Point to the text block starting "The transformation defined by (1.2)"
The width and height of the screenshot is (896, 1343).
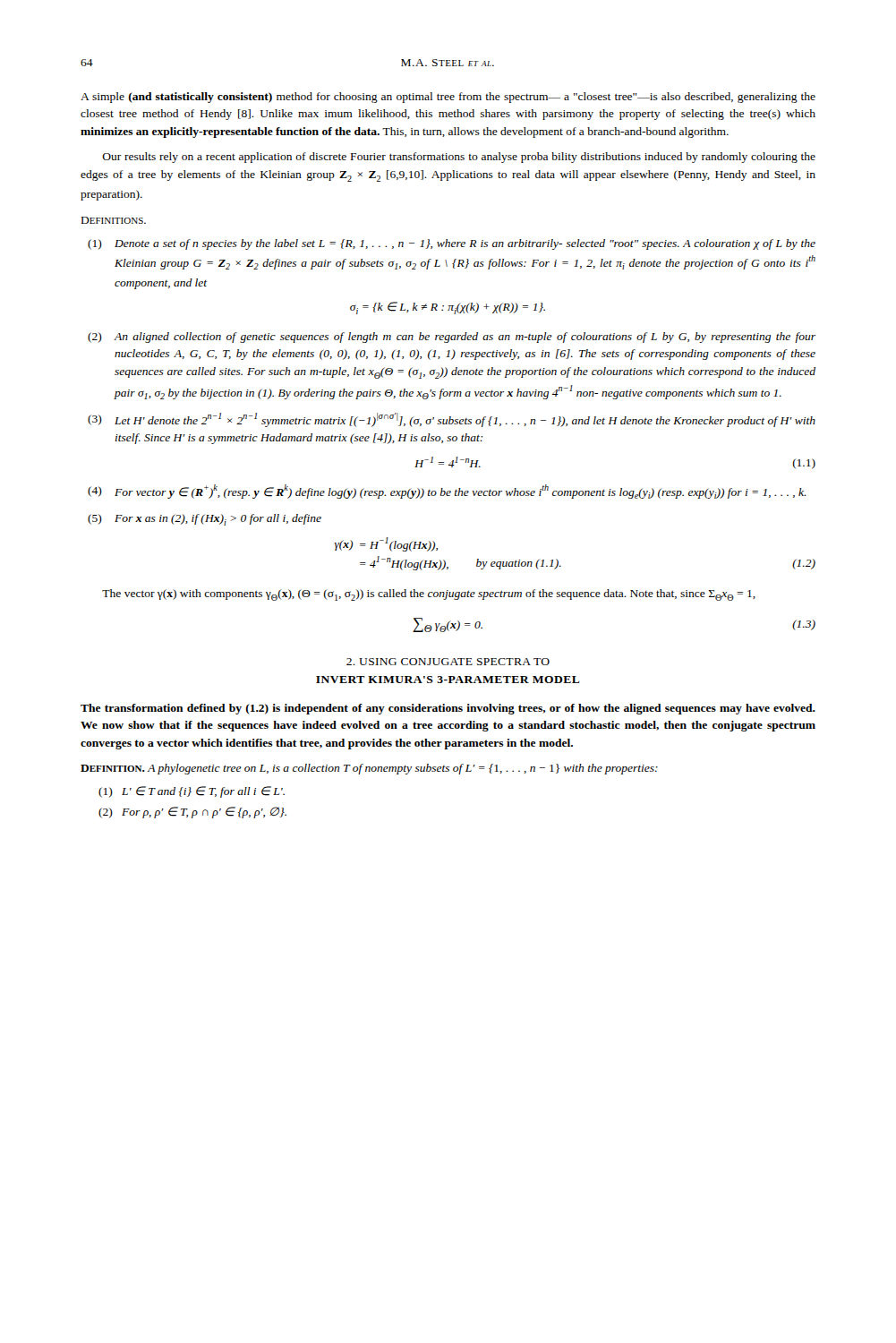coord(448,725)
